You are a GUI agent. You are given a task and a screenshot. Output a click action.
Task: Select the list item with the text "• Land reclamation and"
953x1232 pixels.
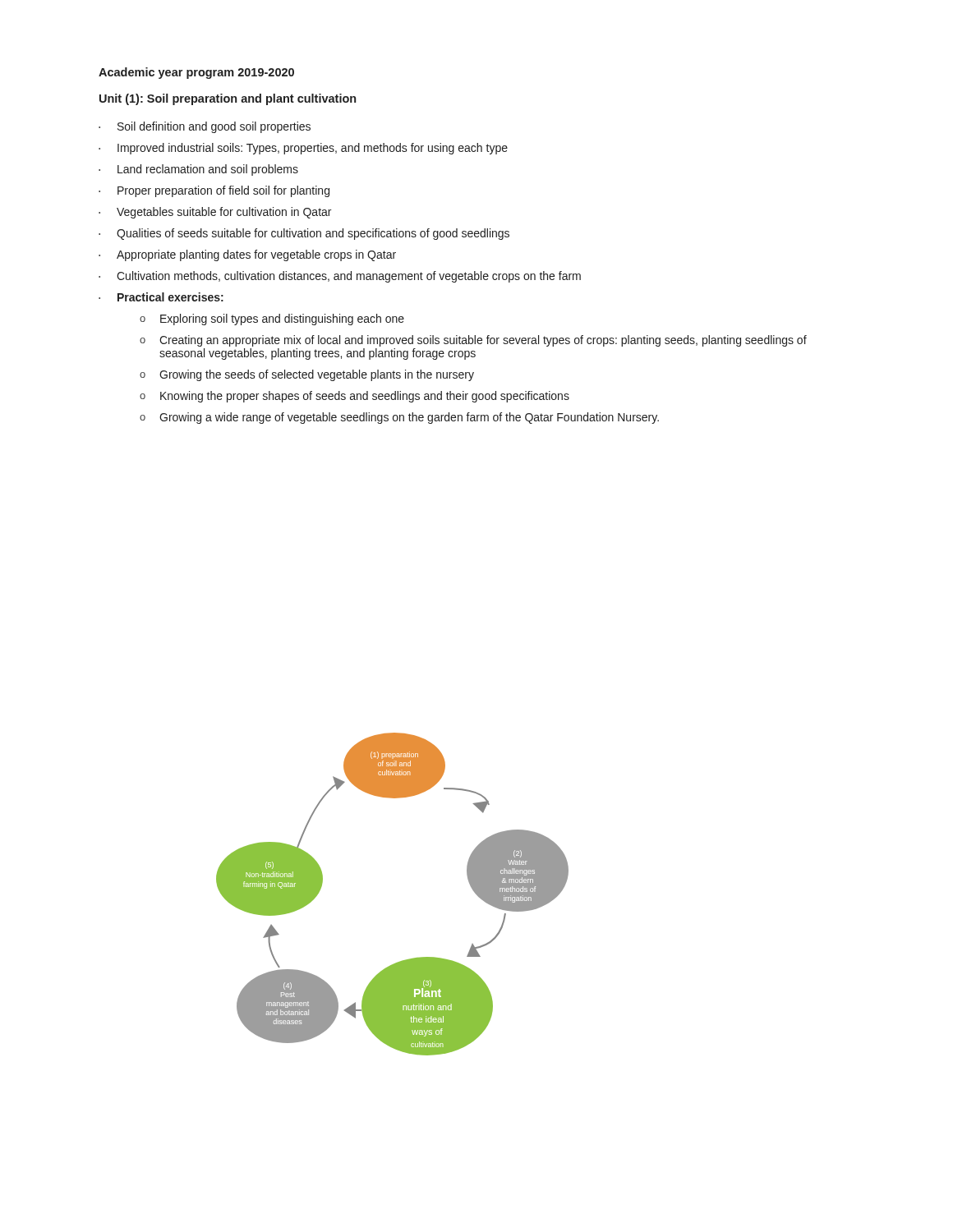(198, 170)
